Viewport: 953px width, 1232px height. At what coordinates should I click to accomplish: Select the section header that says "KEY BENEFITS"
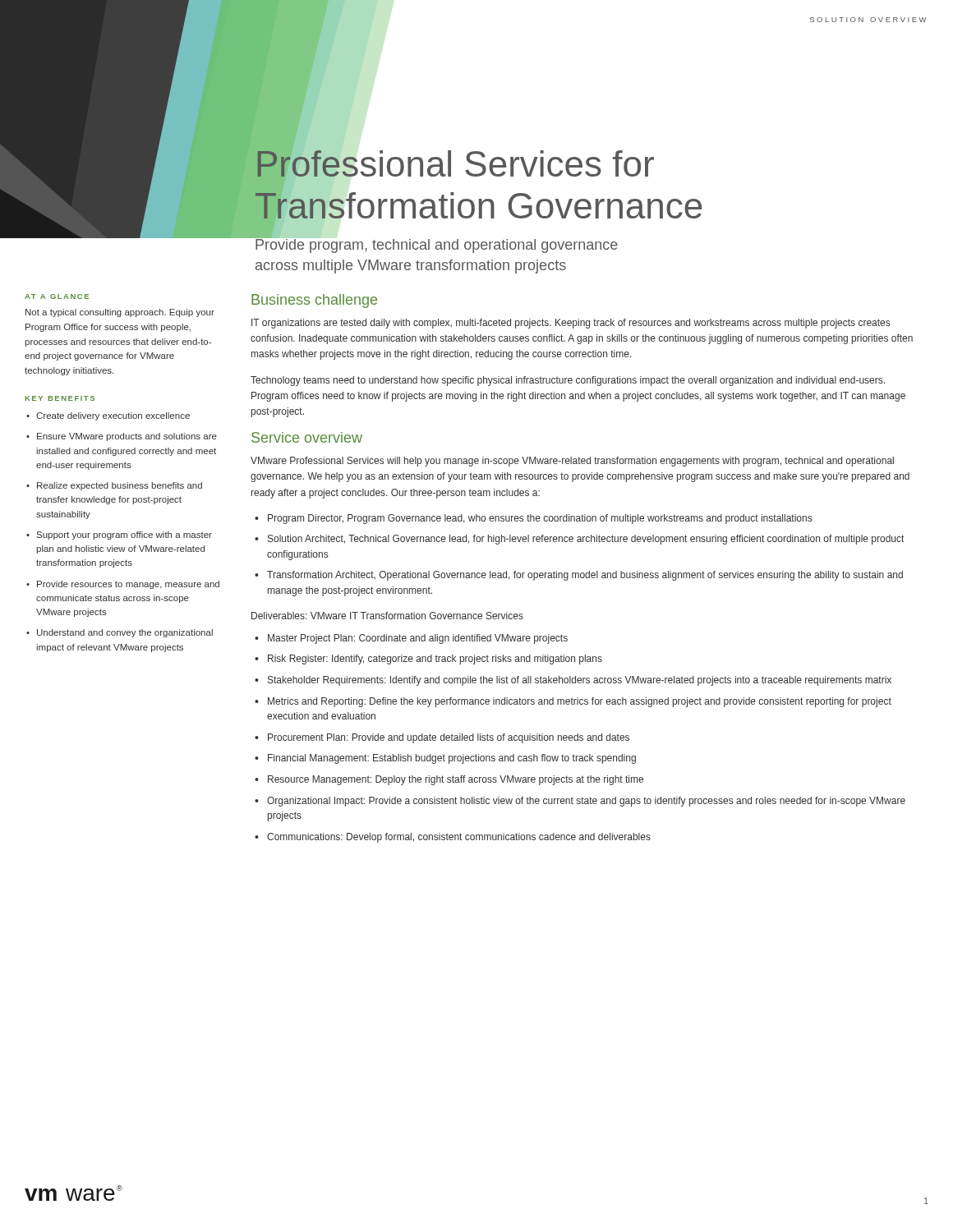[x=60, y=398]
